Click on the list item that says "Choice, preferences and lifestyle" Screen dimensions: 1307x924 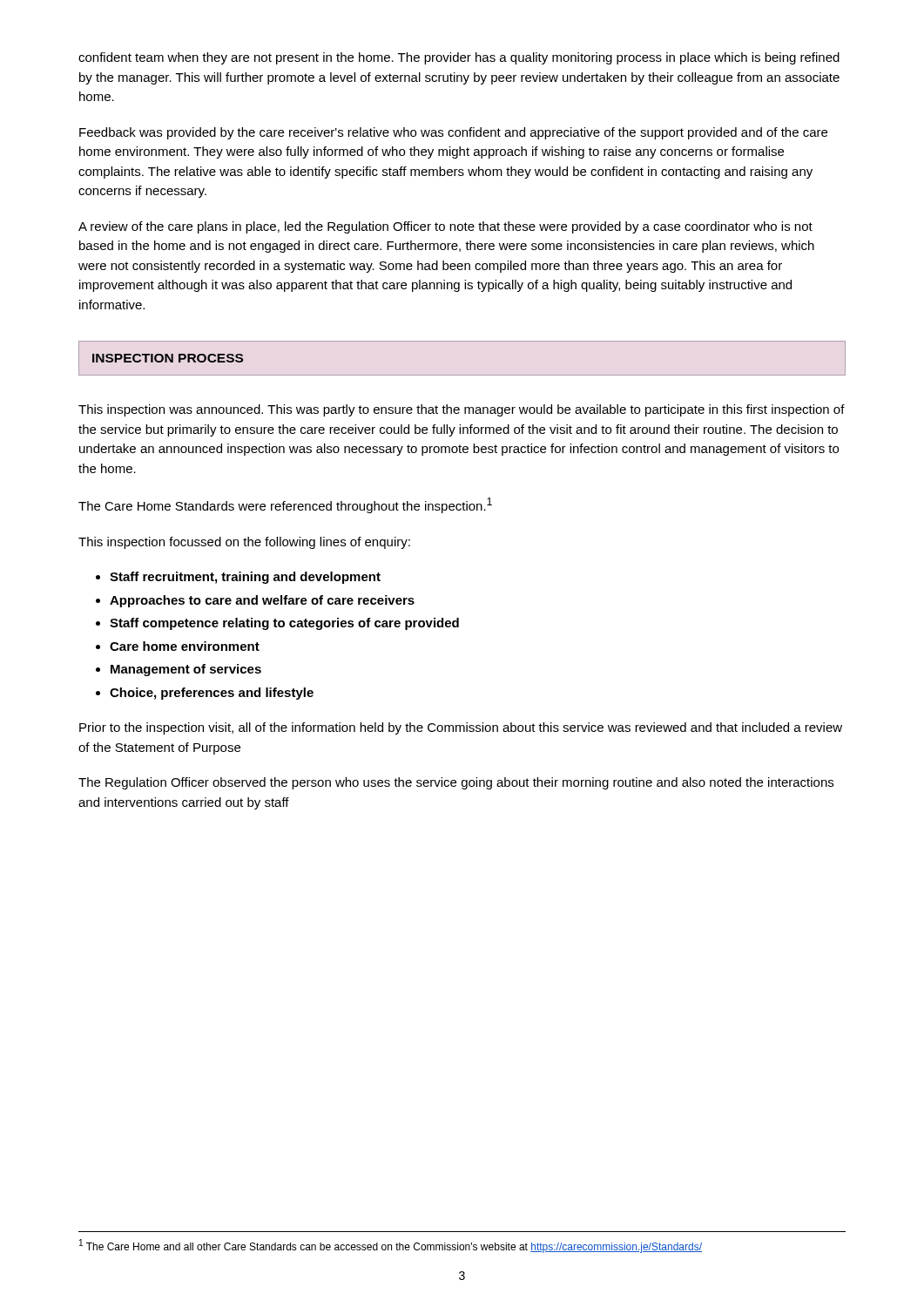click(x=212, y=692)
